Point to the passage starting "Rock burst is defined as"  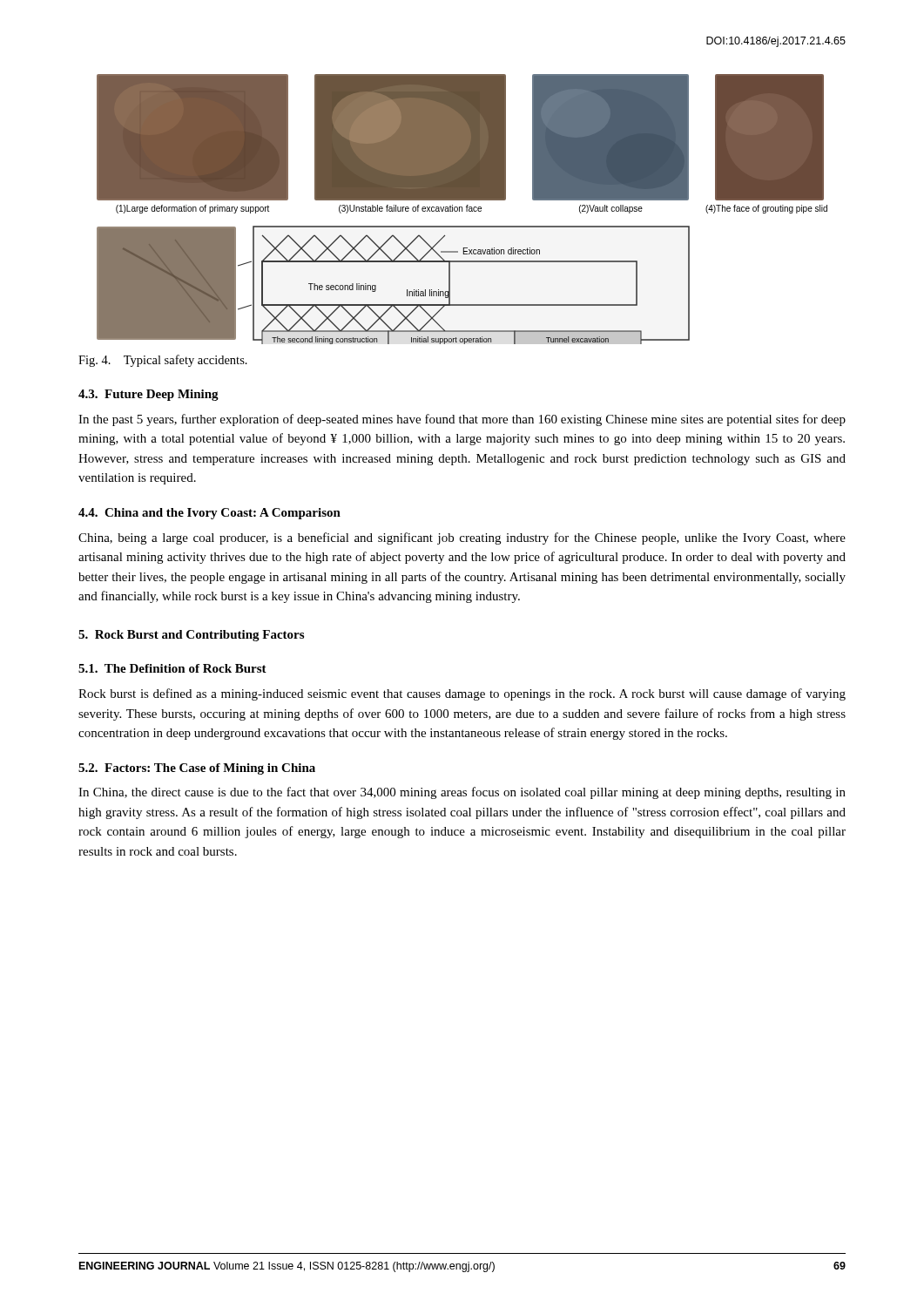462,713
